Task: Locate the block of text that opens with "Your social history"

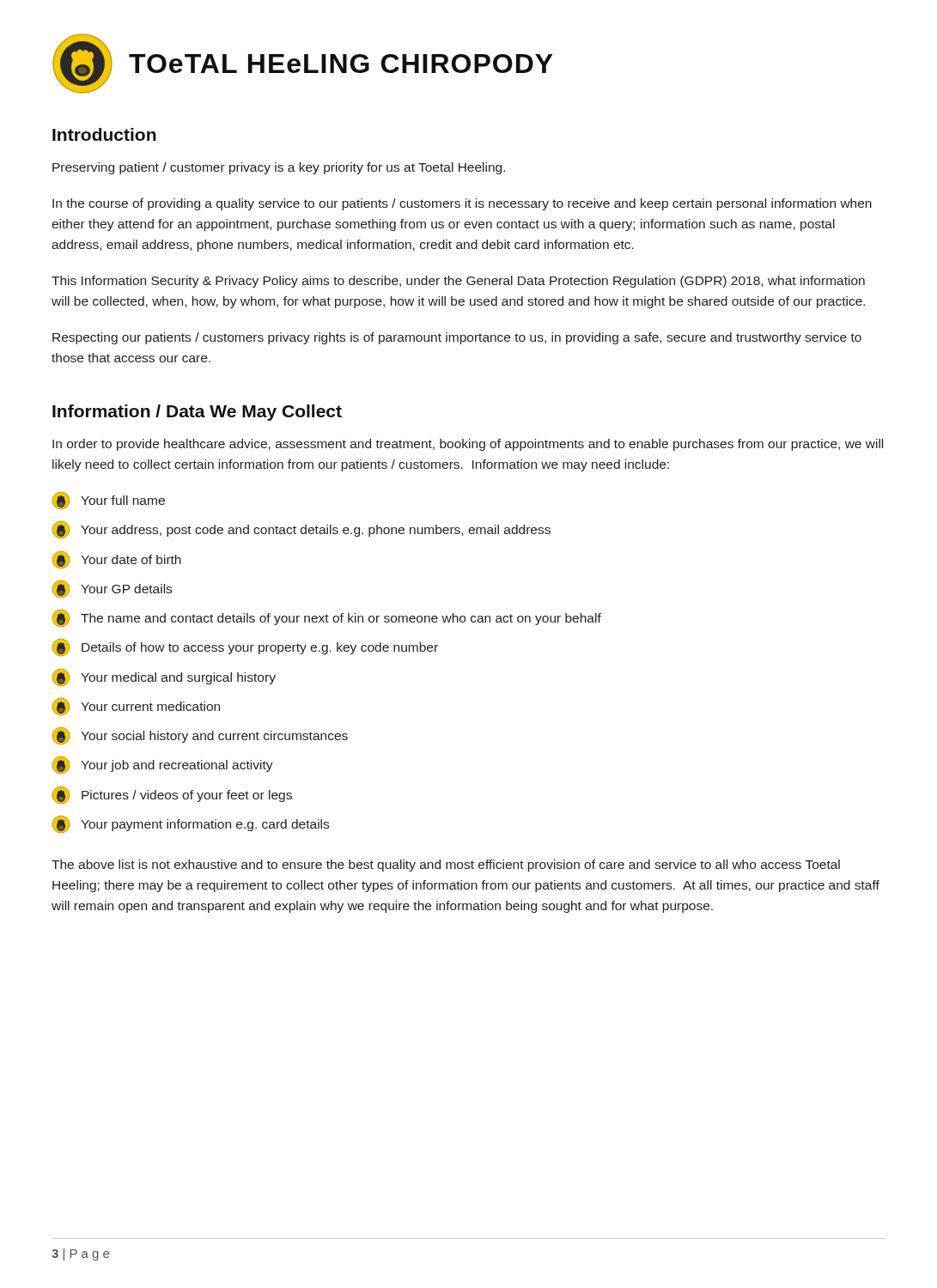Action: pyautogui.click(x=200, y=738)
